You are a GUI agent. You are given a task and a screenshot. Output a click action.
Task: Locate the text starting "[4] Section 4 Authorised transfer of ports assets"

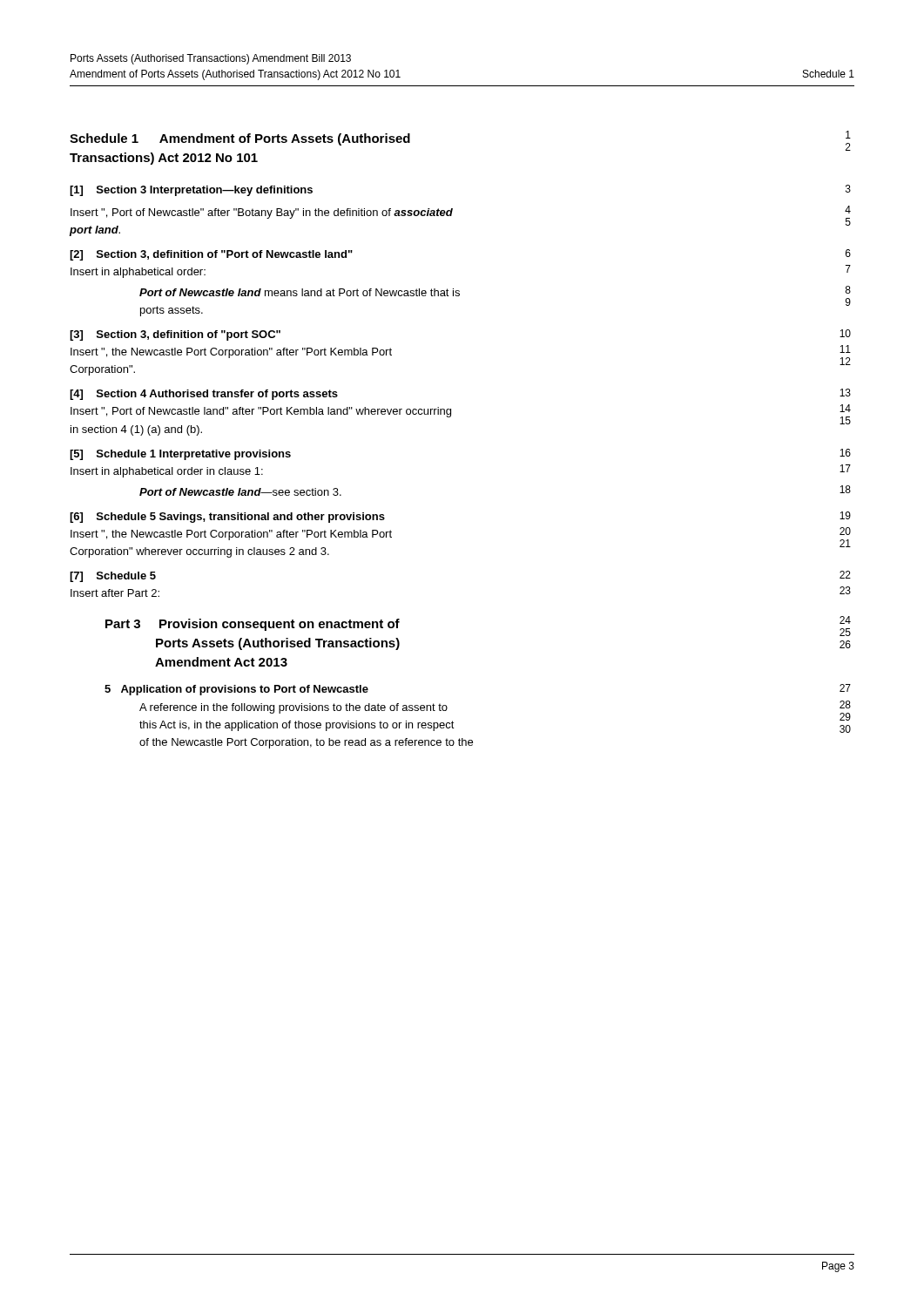point(204,394)
